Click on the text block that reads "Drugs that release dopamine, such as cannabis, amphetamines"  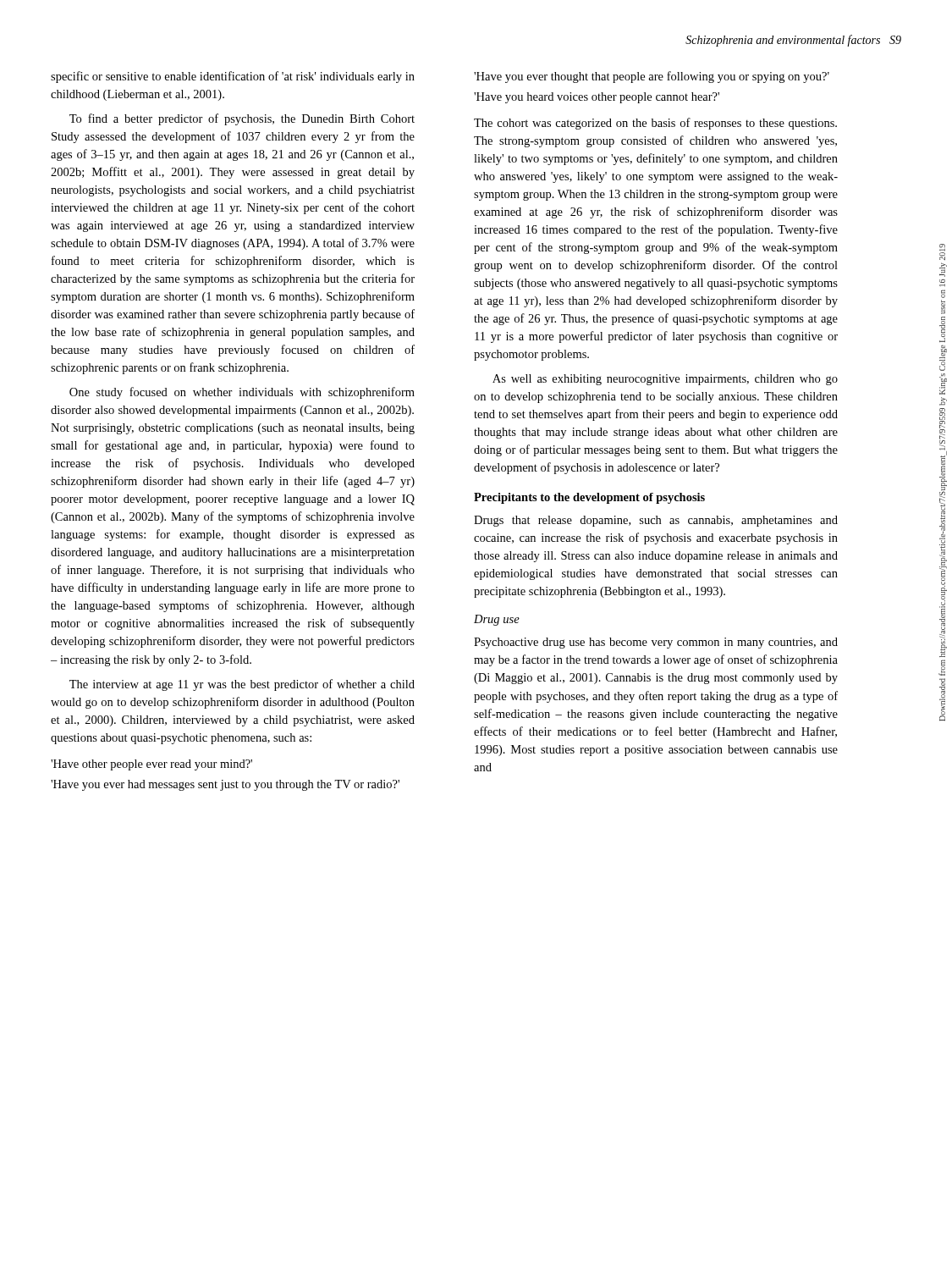click(656, 556)
